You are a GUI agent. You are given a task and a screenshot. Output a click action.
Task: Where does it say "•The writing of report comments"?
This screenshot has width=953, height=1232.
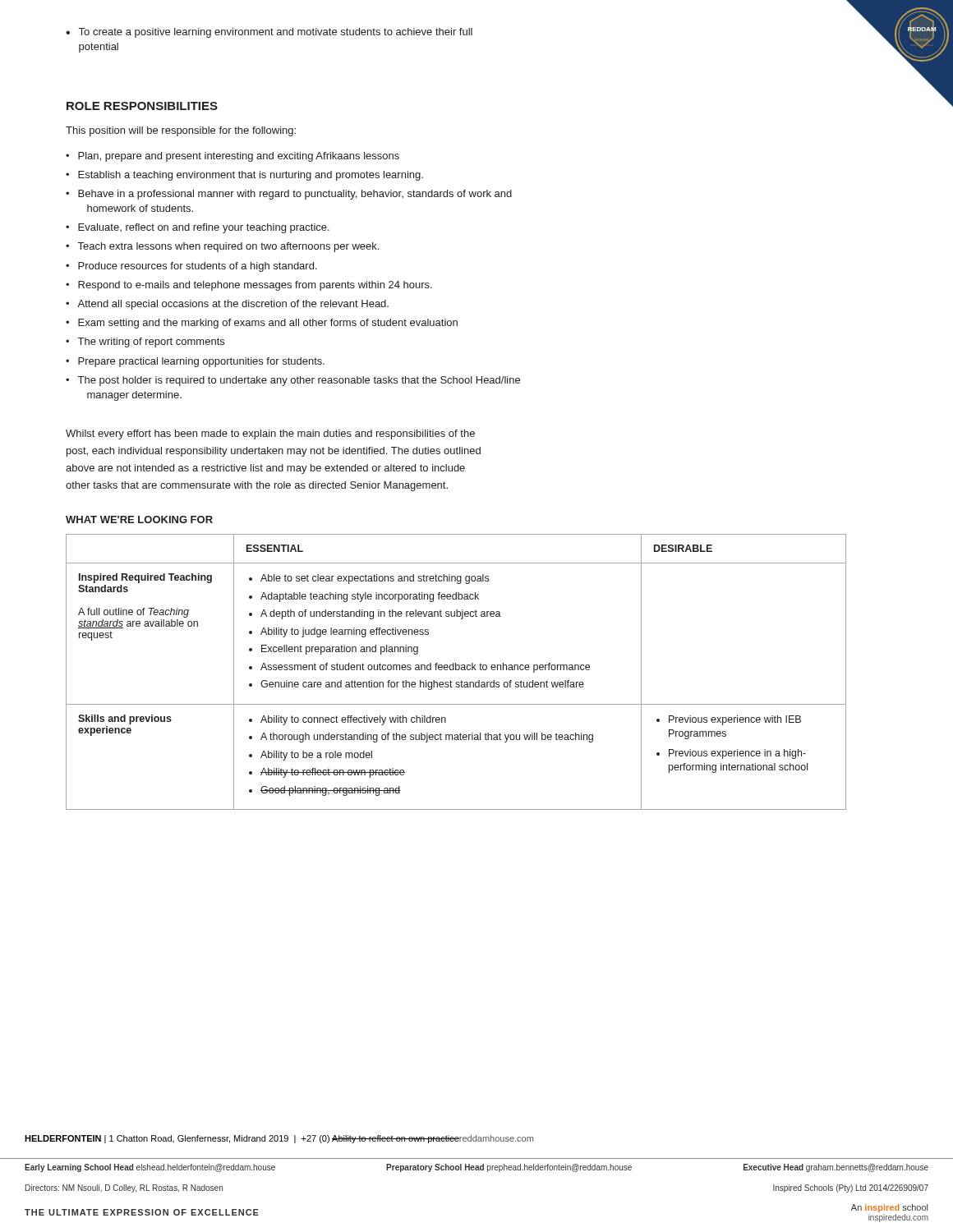pos(145,342)
